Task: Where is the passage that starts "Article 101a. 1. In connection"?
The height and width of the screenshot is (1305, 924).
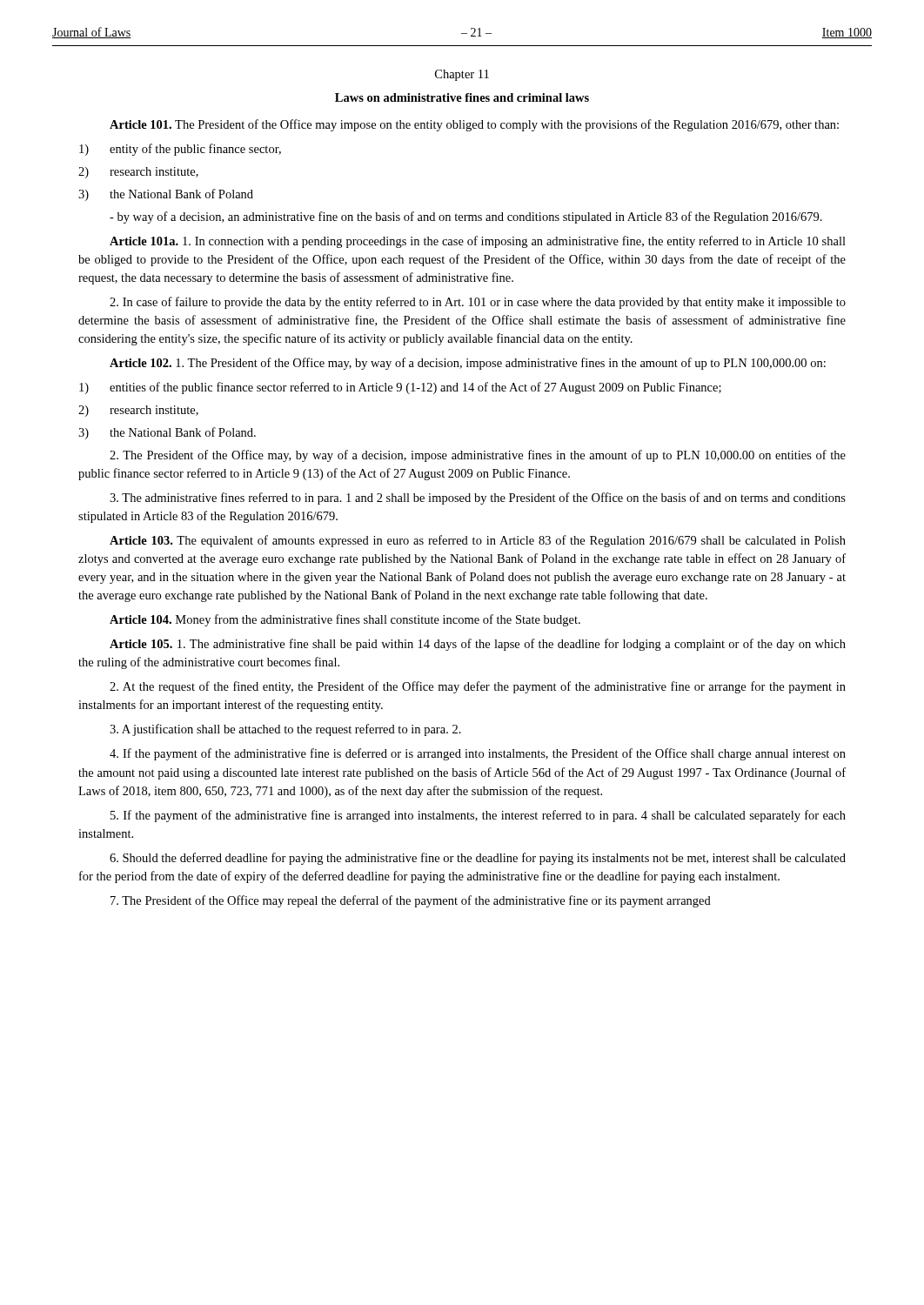Action: point(462,259)
